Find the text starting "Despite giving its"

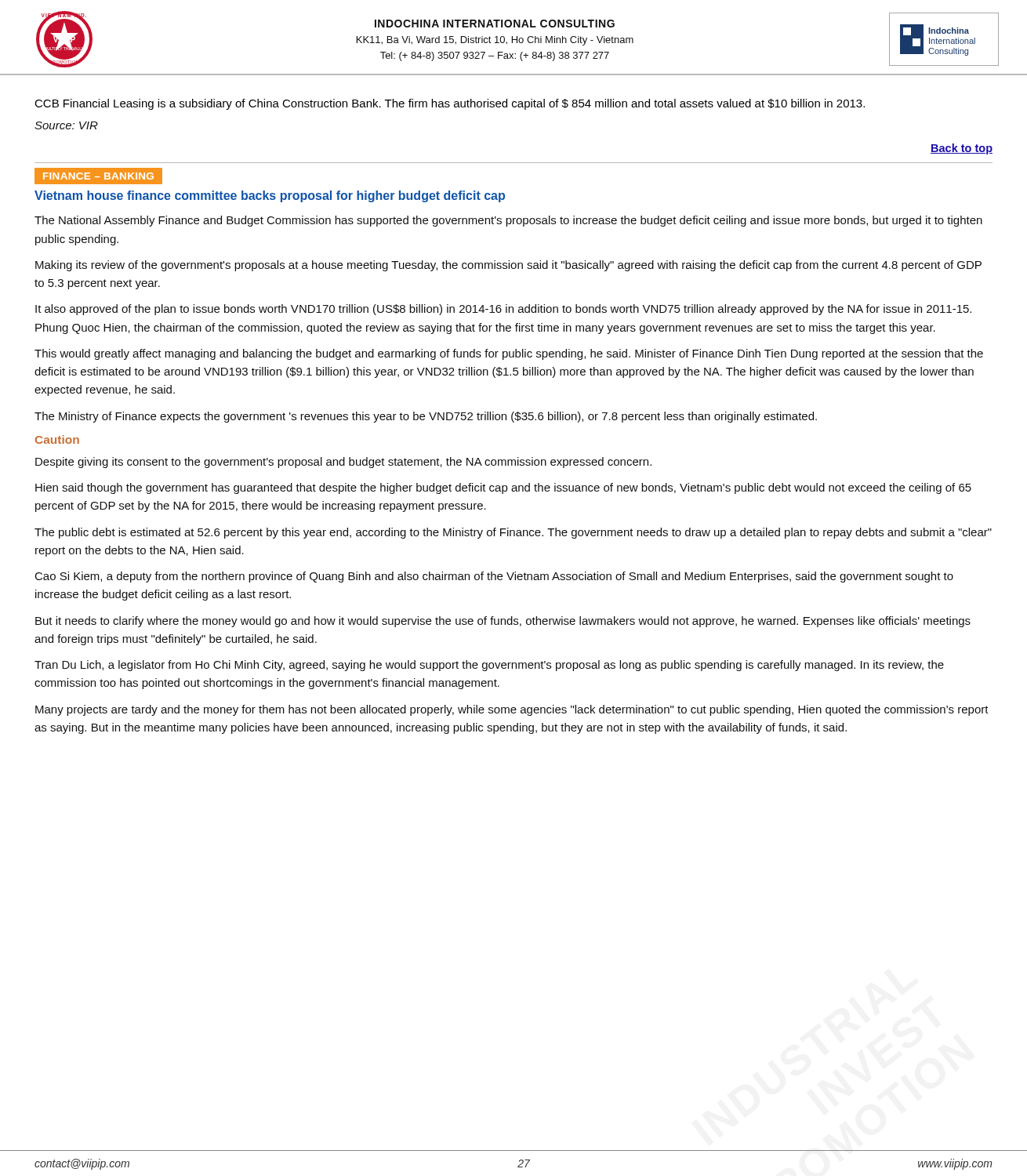coord(344,461)
